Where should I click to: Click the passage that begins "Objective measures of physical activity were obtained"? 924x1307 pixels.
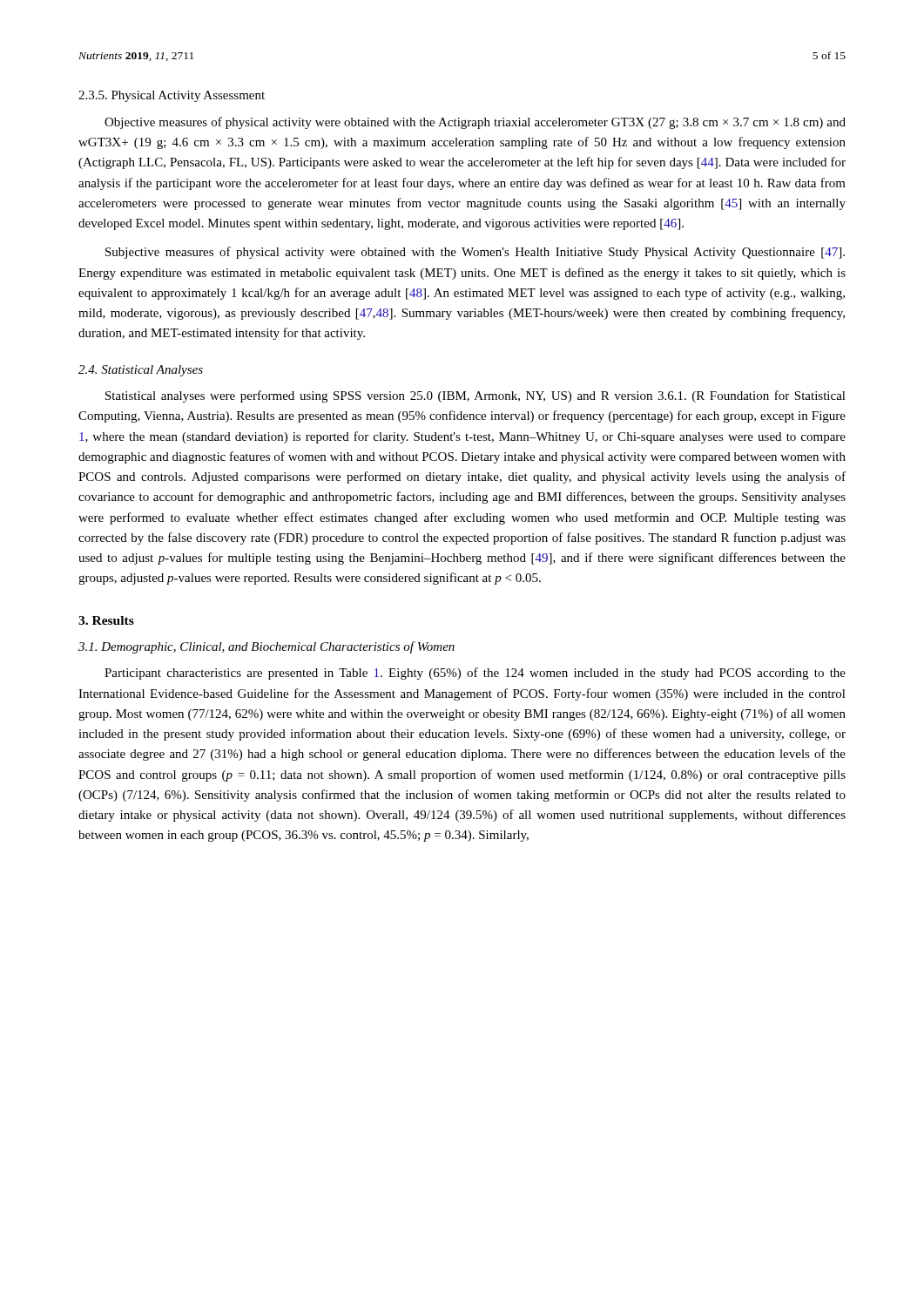(462, 173)
